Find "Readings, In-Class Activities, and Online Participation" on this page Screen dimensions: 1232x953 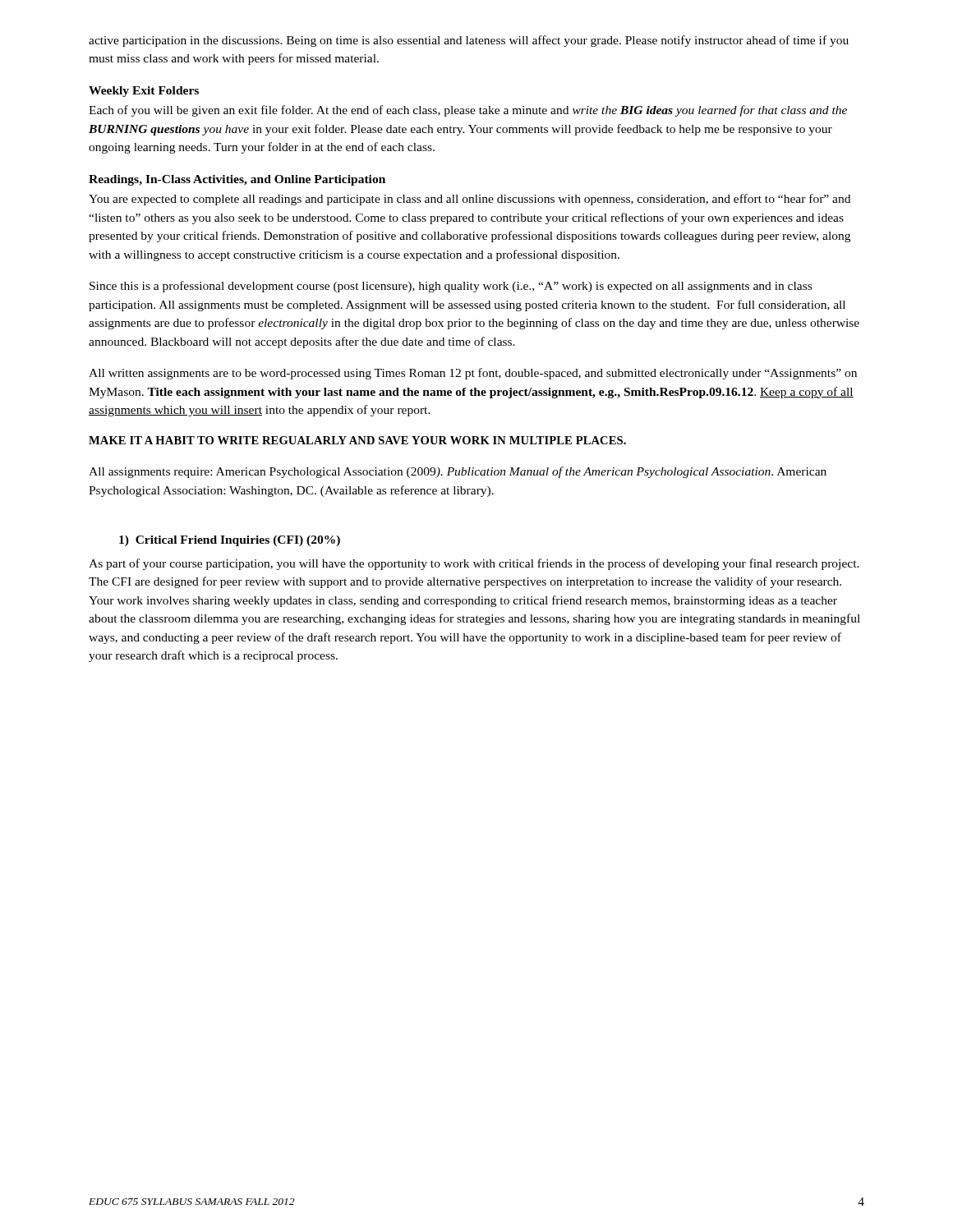237,180
